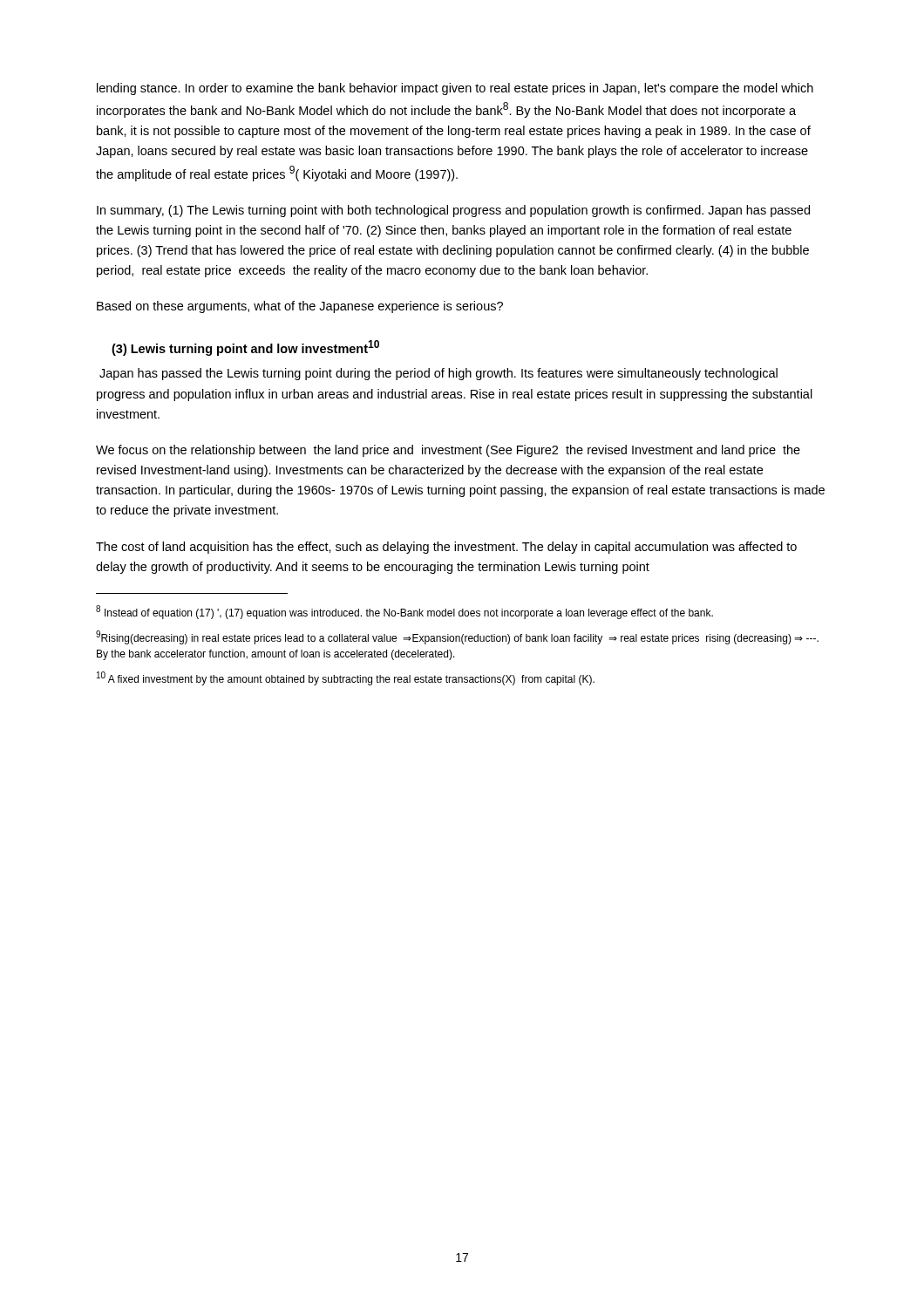924x1308 pixels.
Task: Select the text block that reads "We focus on the"
Action: [x=461, y=480]
